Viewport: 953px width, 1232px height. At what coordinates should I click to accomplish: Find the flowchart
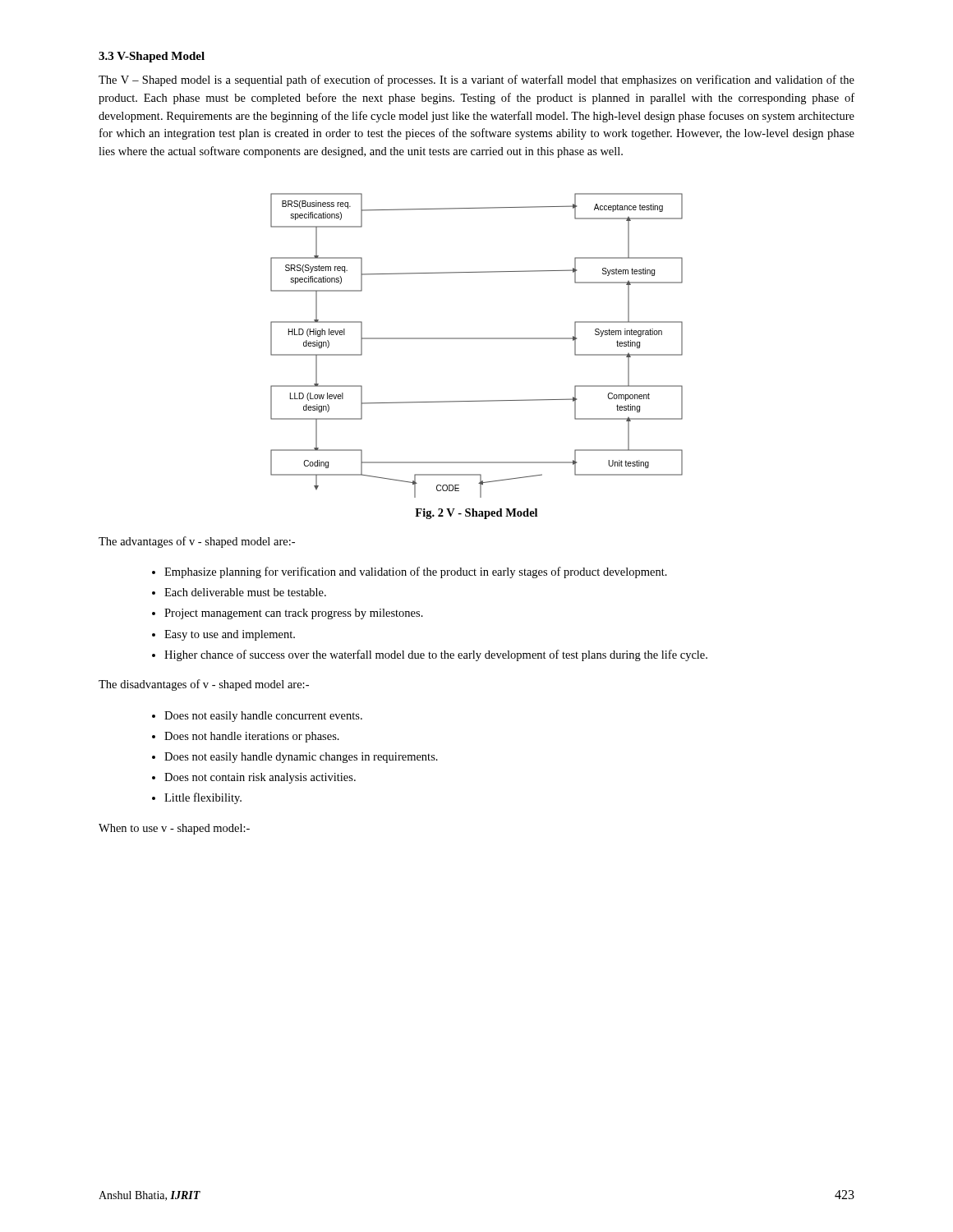point(476,343)
